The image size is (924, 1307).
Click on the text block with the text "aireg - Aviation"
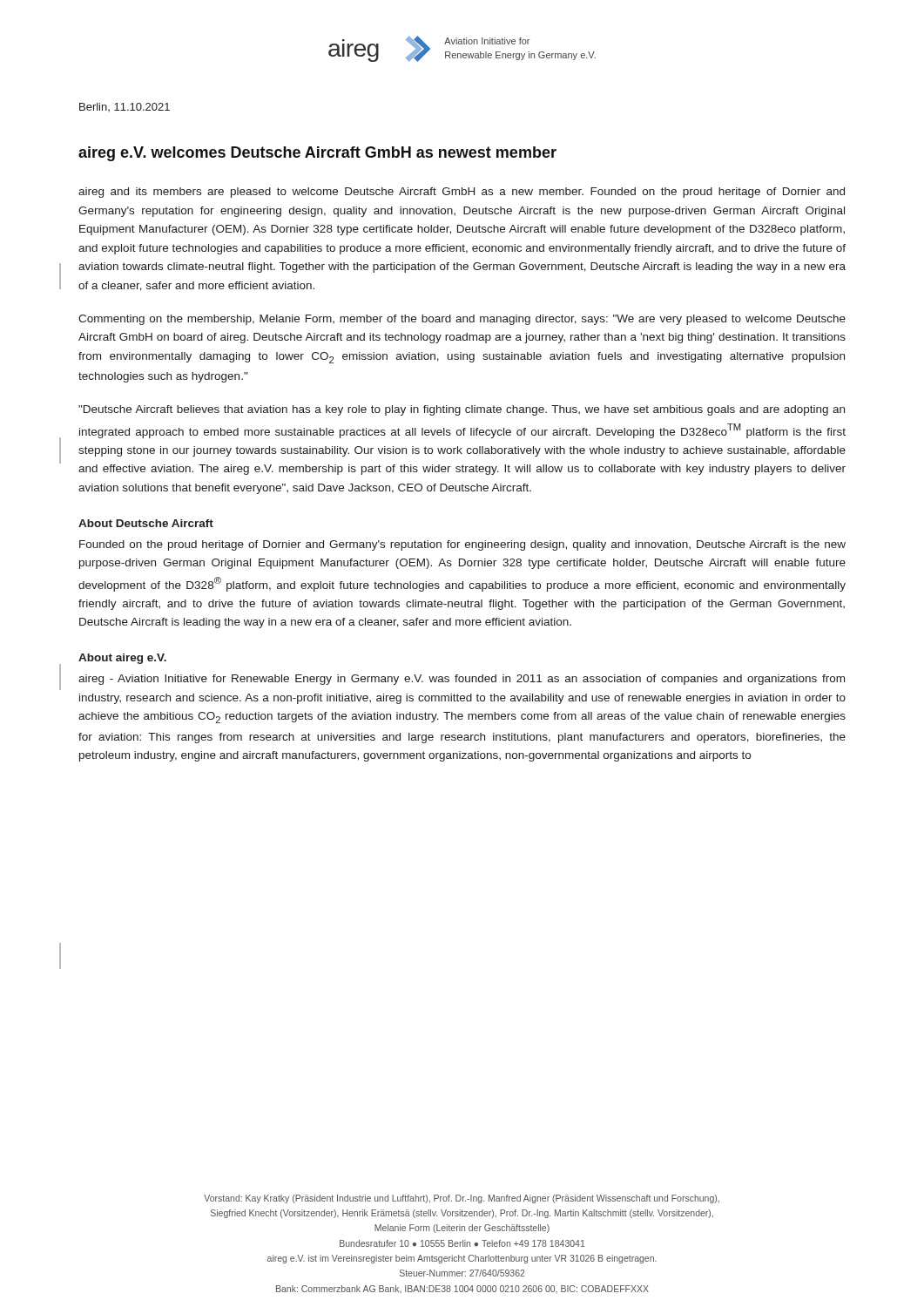[462, 717]
